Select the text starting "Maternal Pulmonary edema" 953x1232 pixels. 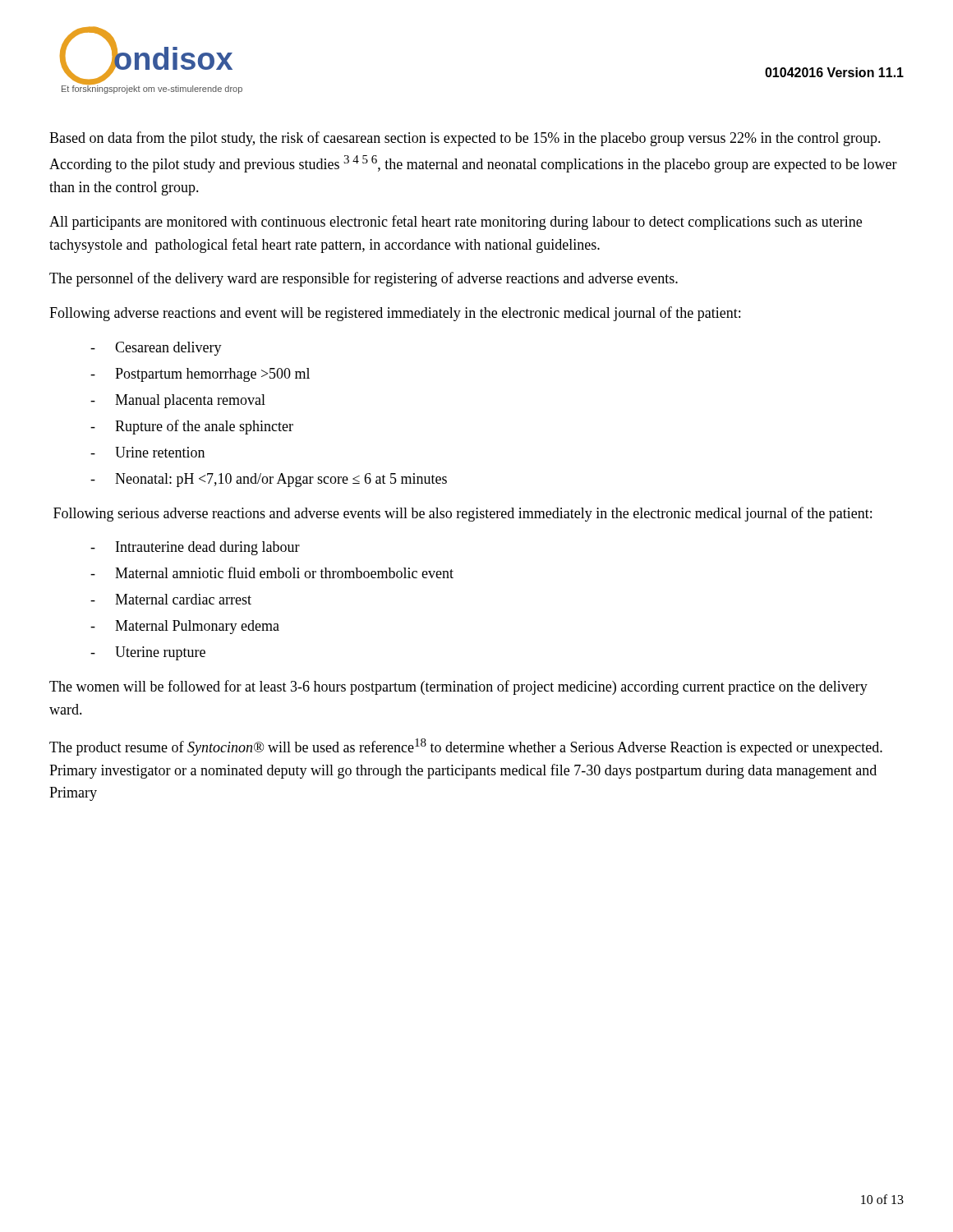point(185,627)
